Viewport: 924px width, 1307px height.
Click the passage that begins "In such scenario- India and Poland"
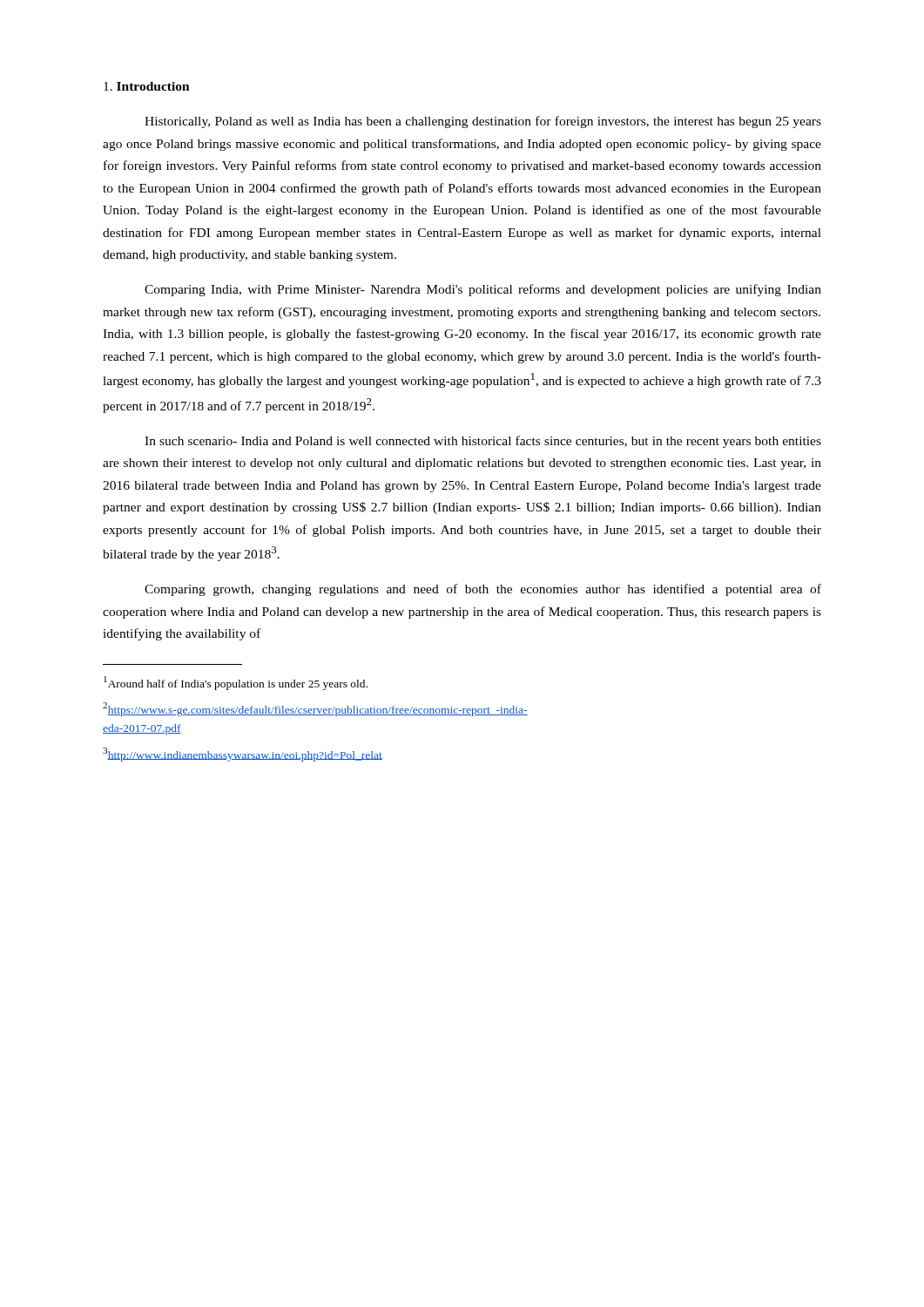pos(462,497)
